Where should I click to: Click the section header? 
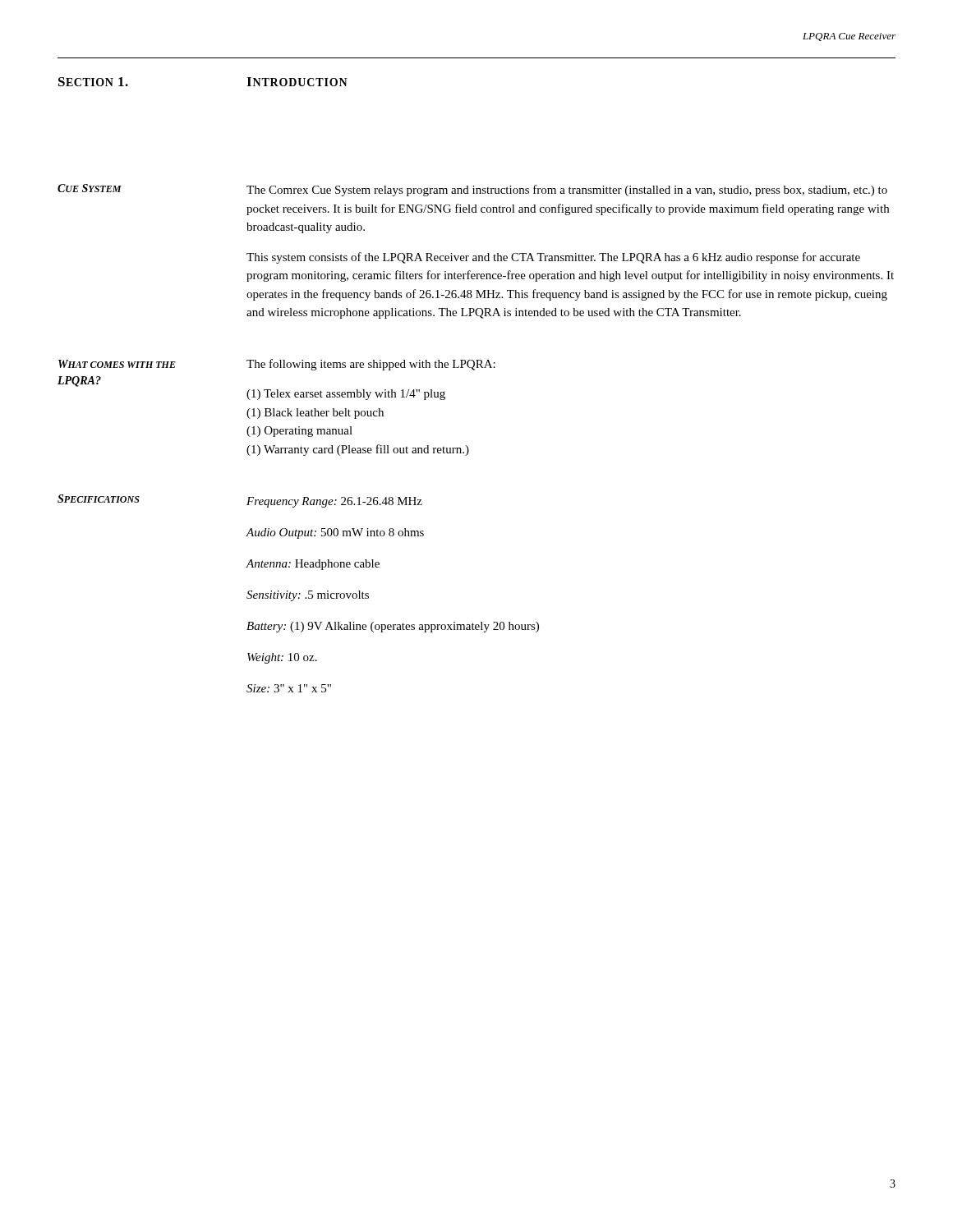pos(203,82)
